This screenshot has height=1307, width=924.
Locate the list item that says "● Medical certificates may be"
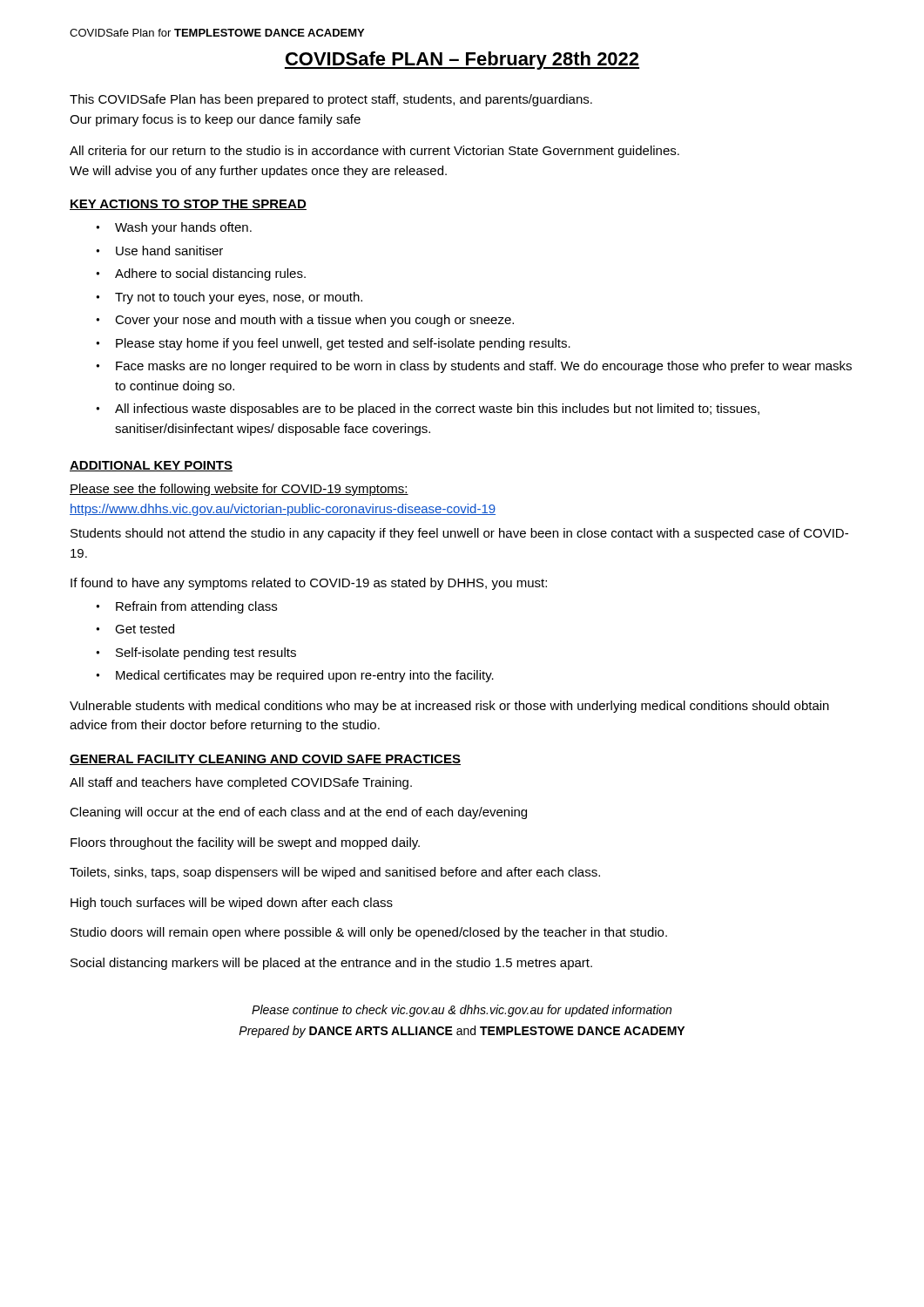pyautogui.click(x=475, y=675)
